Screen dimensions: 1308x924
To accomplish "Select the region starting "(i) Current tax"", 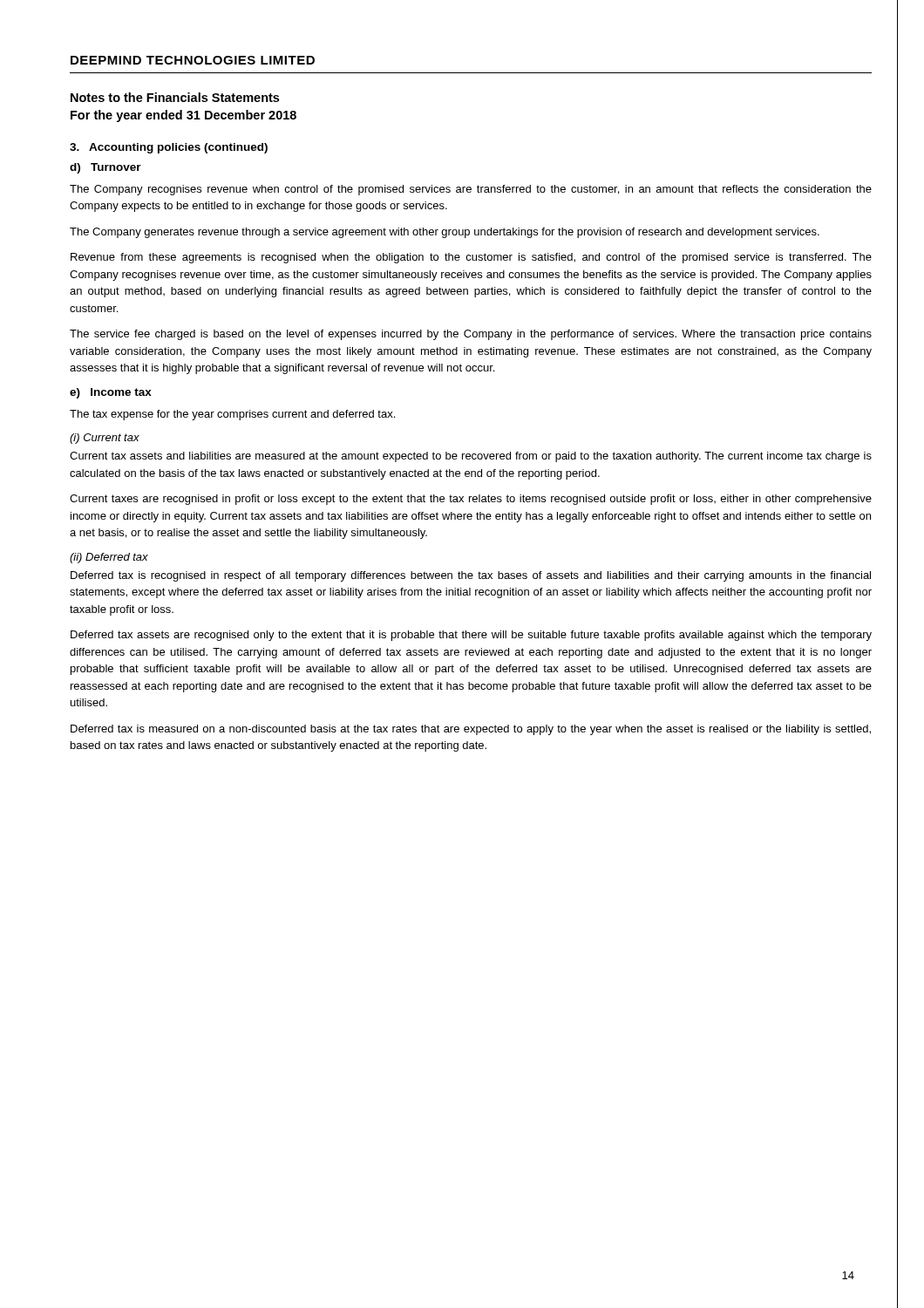I will 104,437.
